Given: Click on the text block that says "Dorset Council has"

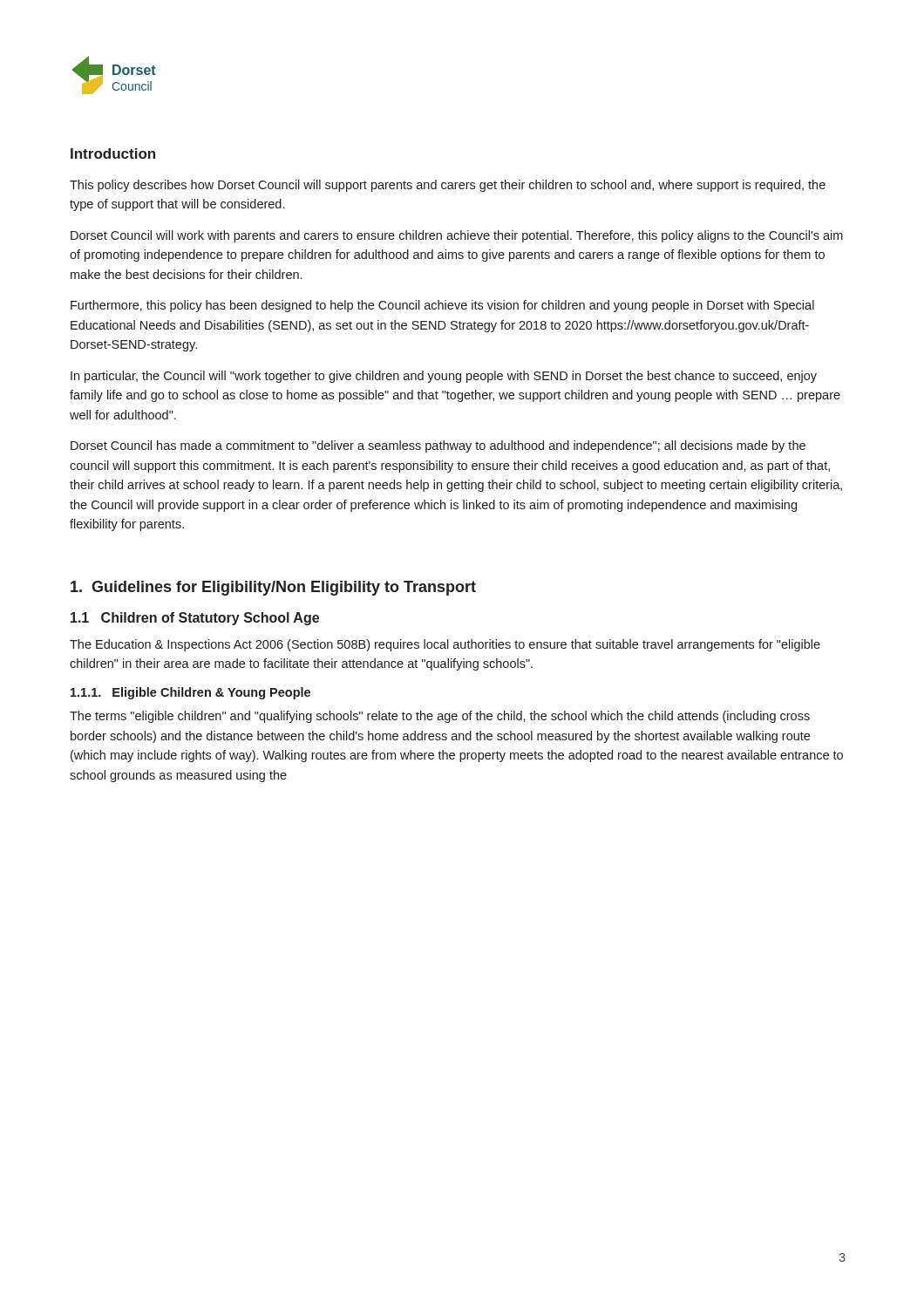Looking at the screenshot, I should 457,485.
